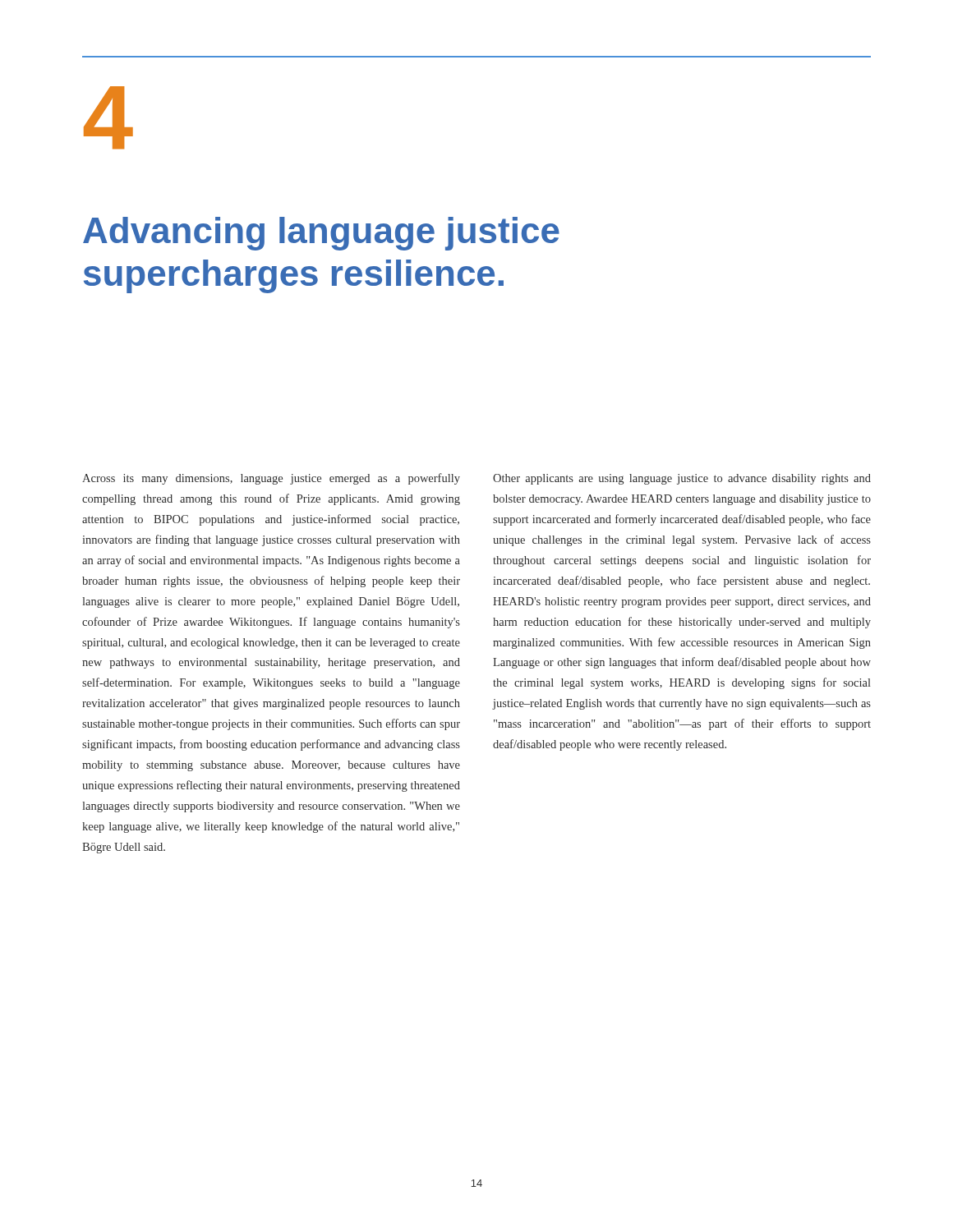Find the region starting "Across its many dimensions, language"
The width and height of the screenshot is (953, 1232).
tap(271, 663)
